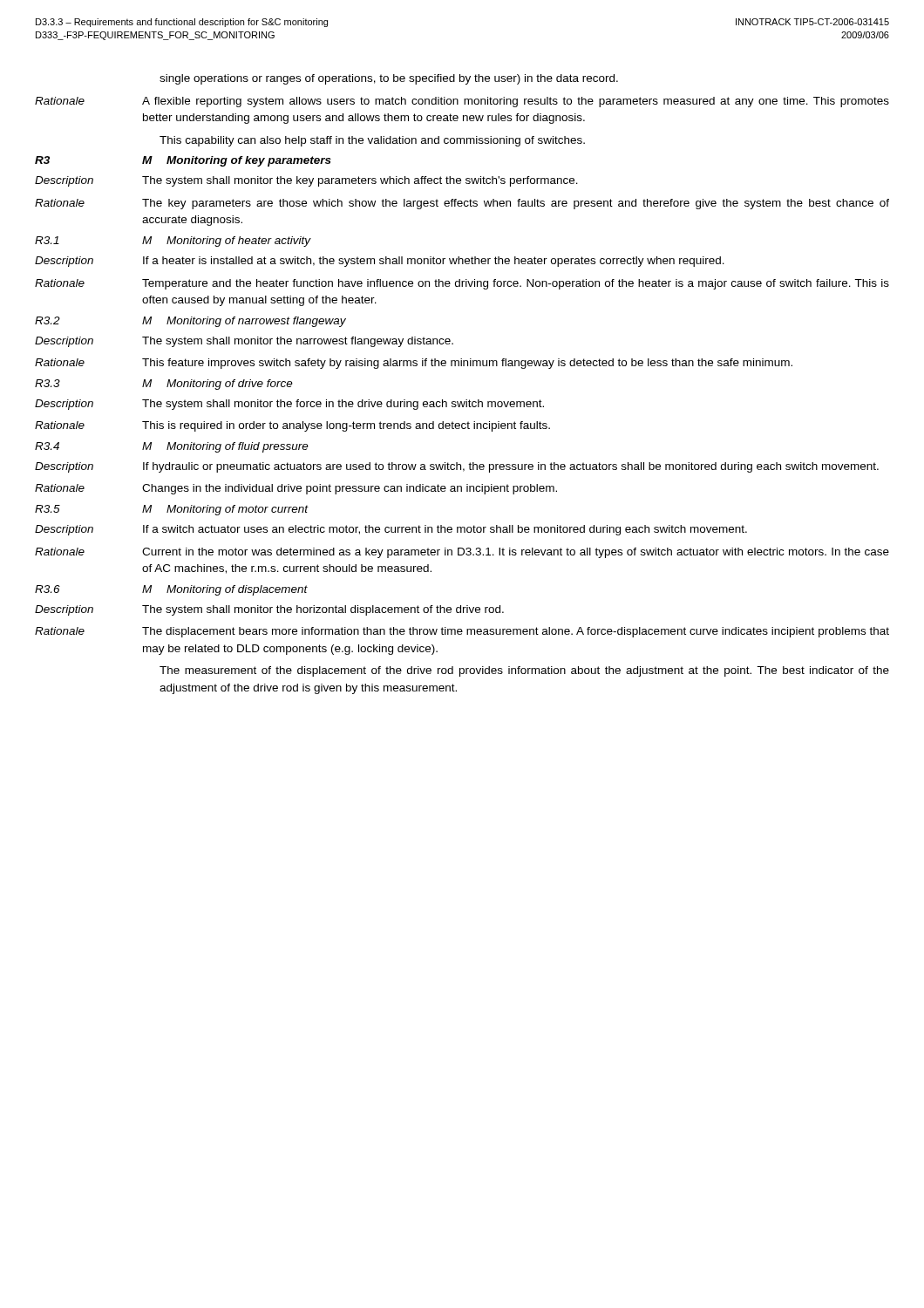Point to the text block starting "Rationale This feature"

pos(462,363)
